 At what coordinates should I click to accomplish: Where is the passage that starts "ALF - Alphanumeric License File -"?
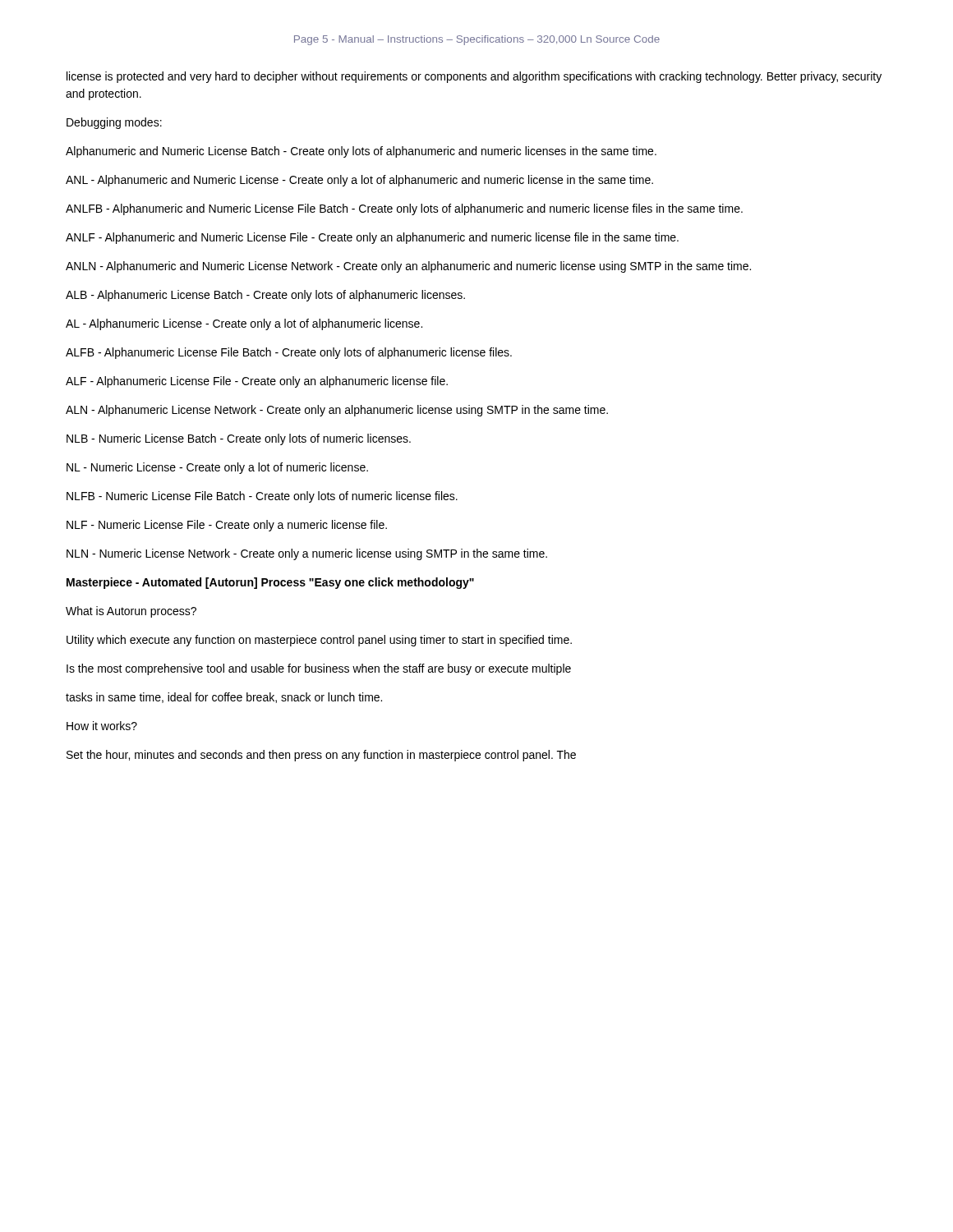pos(257,381)
